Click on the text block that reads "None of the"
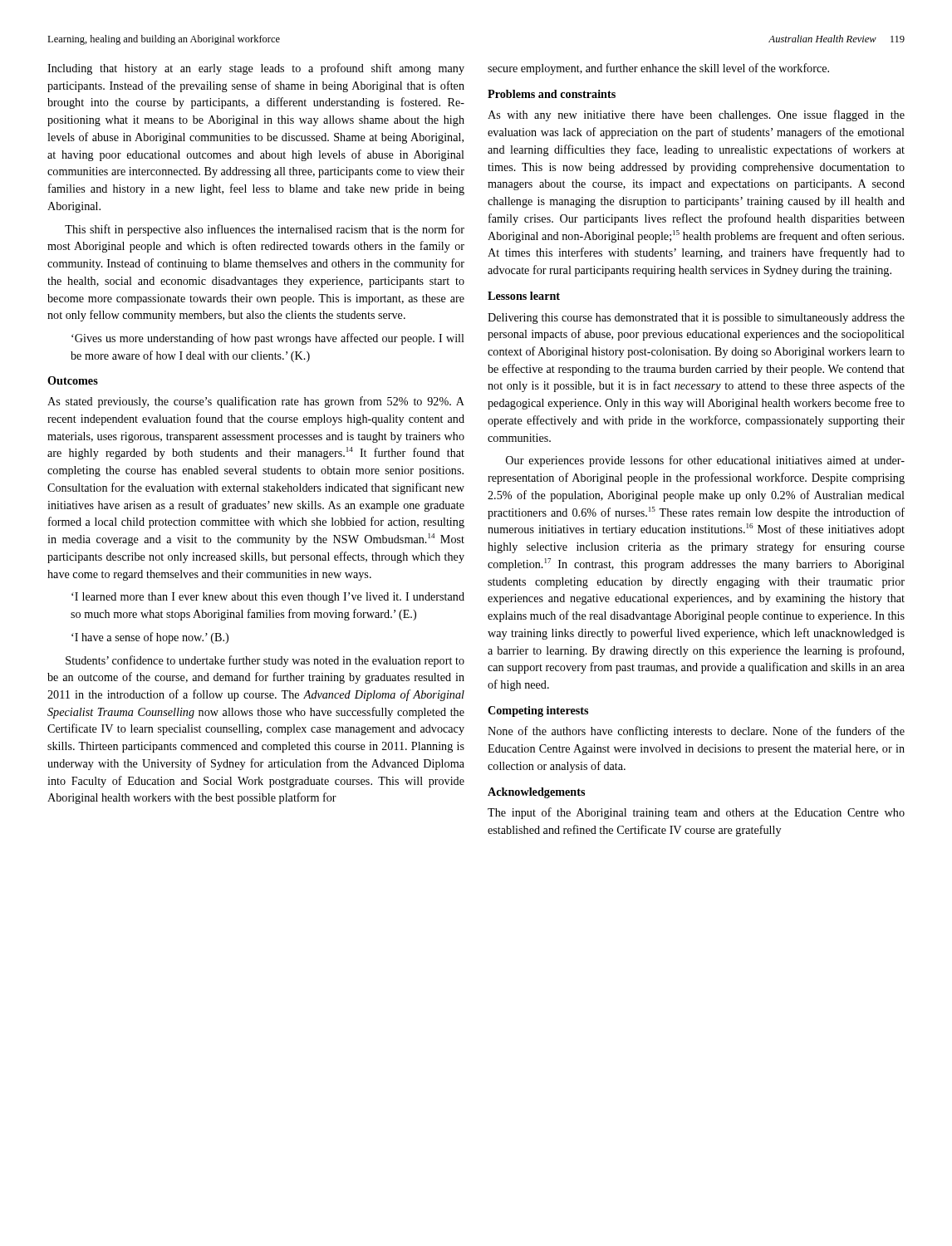This screenshot has width=952, height=1246. [x=696, y=749]
